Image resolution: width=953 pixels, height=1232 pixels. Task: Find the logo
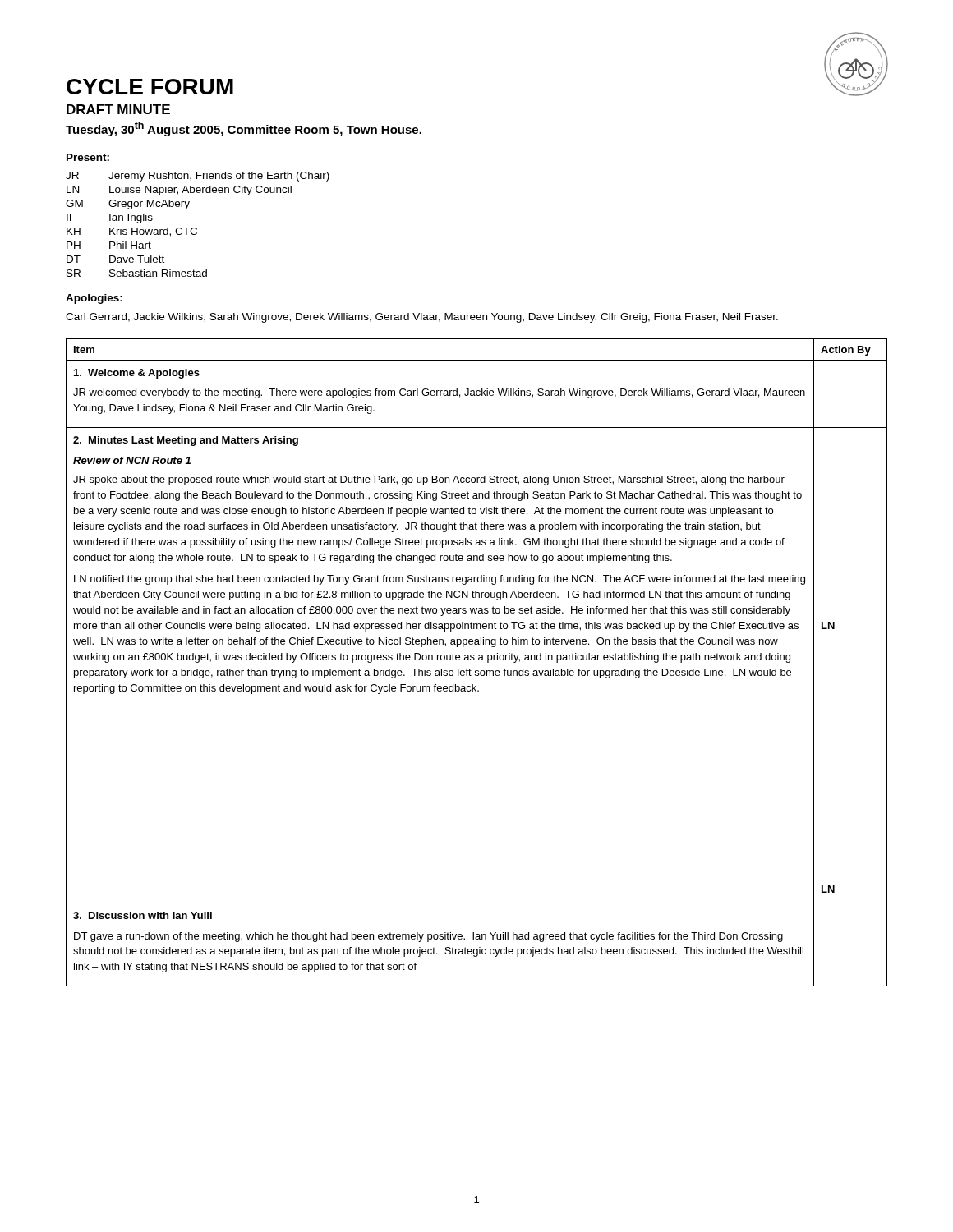point(856,64)
